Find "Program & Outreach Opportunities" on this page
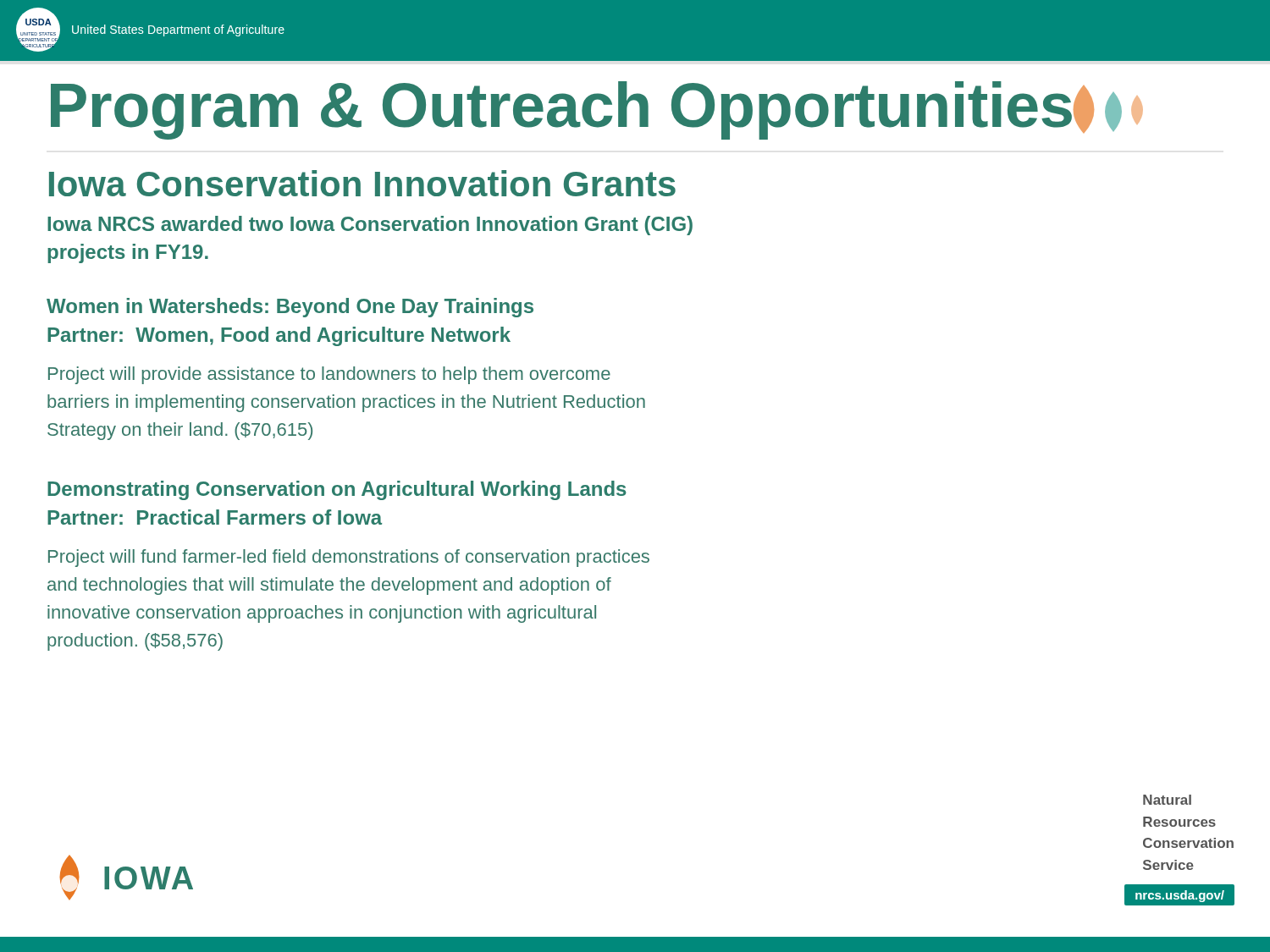This screenshot has height=952, width=1270. pyautogui.click(x=597, y=106)
